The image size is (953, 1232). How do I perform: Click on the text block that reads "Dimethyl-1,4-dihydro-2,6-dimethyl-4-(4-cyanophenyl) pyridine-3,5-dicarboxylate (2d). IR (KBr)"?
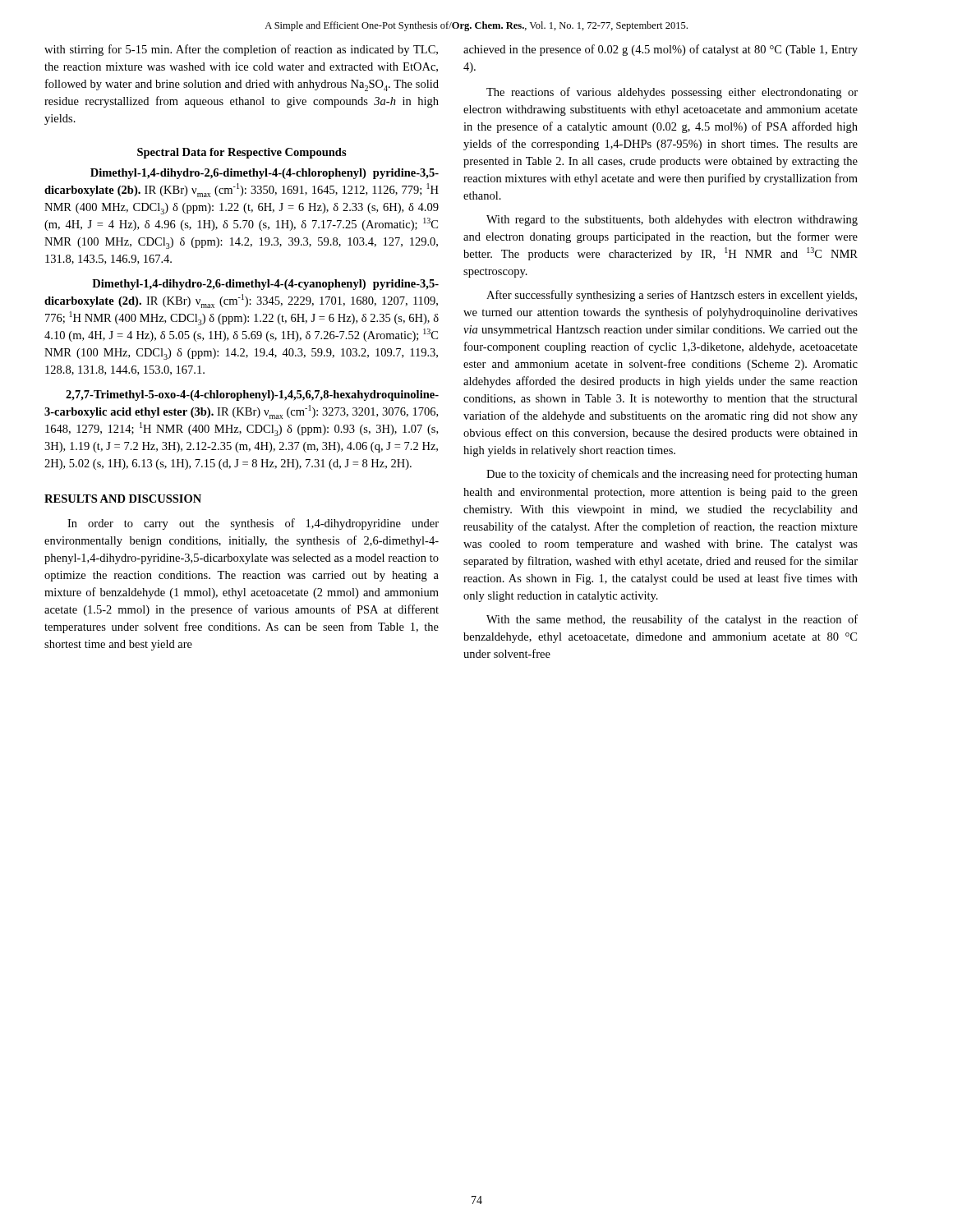click(242, 327)
